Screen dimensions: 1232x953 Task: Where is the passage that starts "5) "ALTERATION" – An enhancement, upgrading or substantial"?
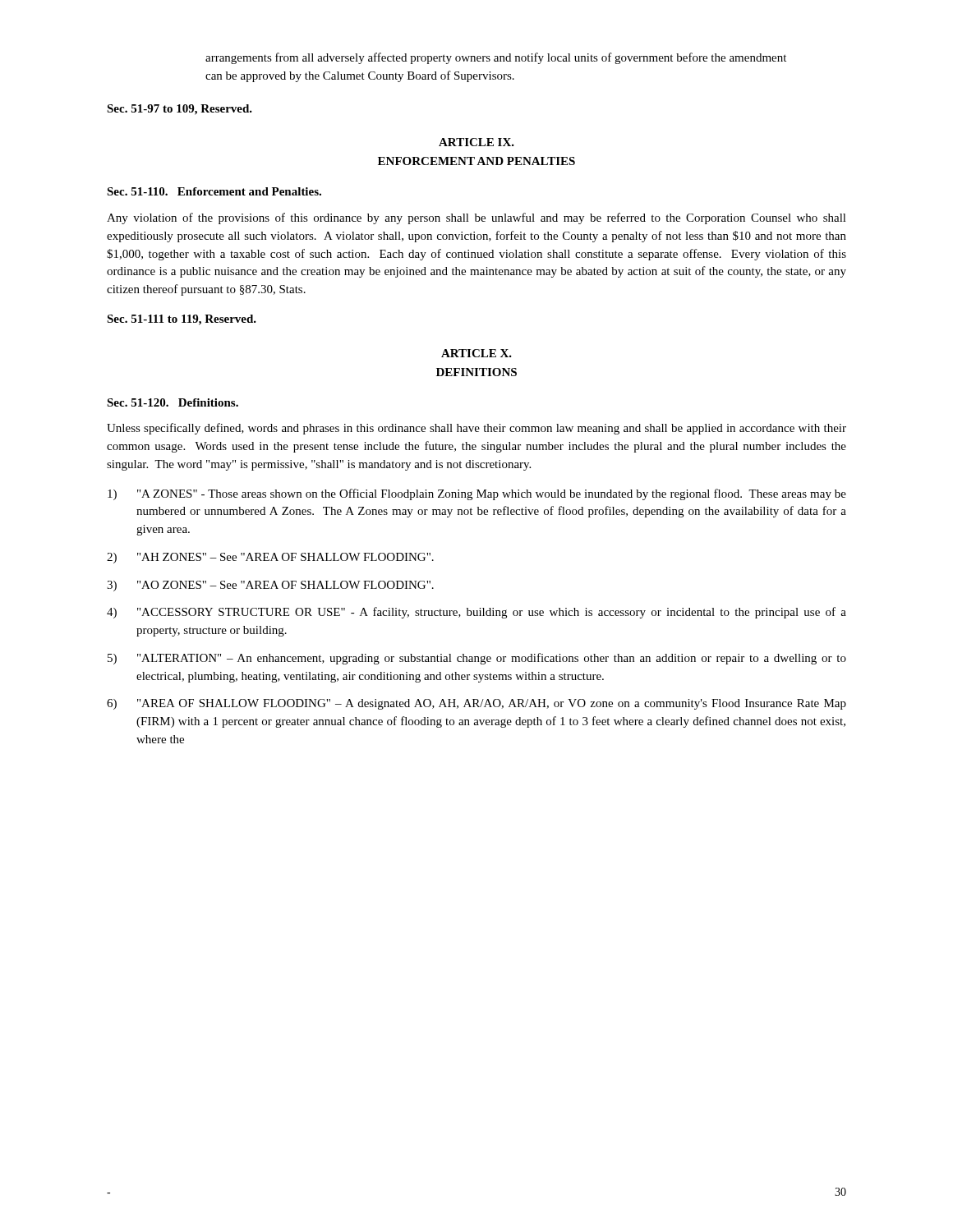coord(476,667)
